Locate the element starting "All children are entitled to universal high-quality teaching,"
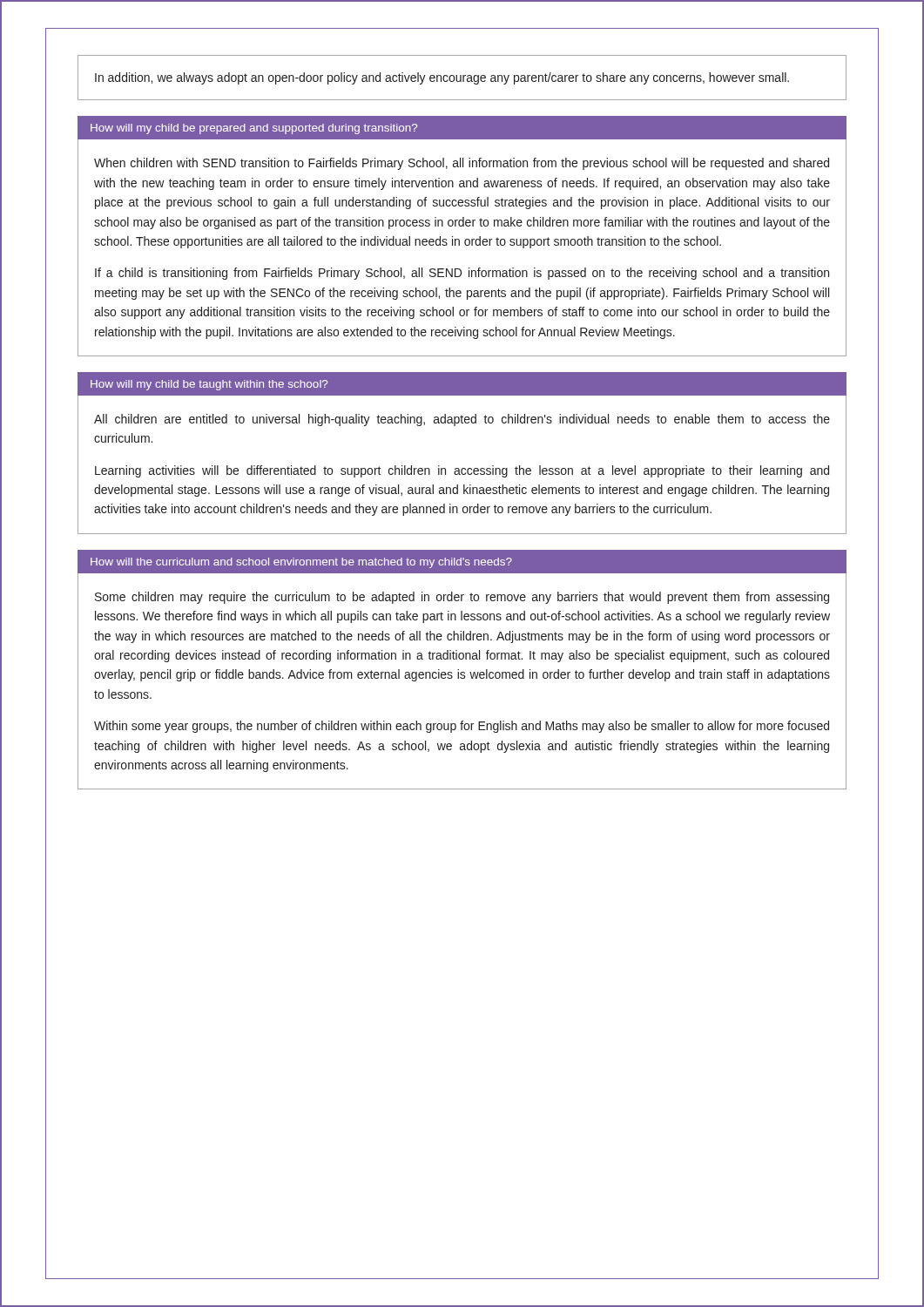Image resolution: width=924 pixels, height=1307 pixels. (462, 429)
